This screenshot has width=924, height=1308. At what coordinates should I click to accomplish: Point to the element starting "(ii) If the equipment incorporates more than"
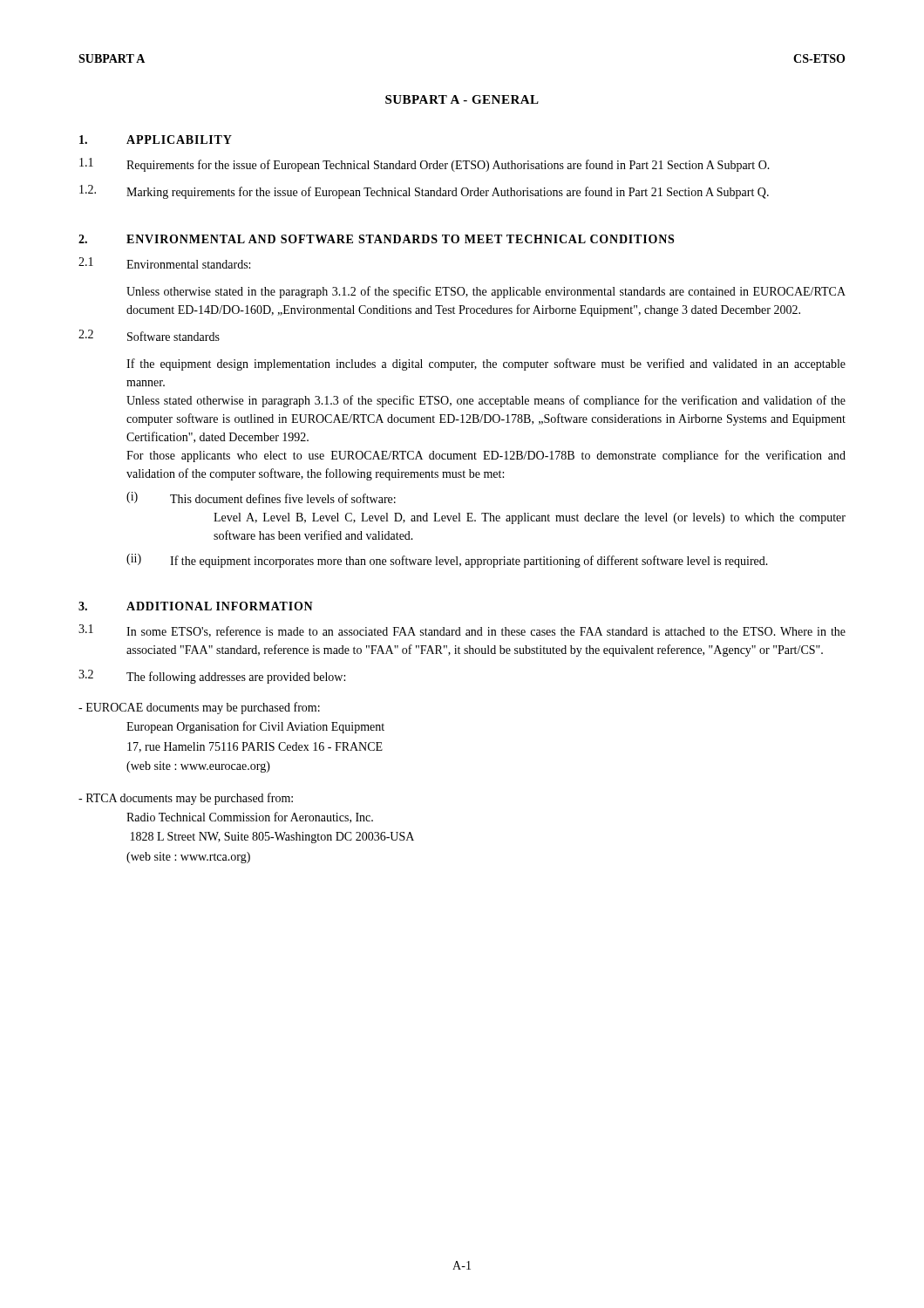coord(486,561)
